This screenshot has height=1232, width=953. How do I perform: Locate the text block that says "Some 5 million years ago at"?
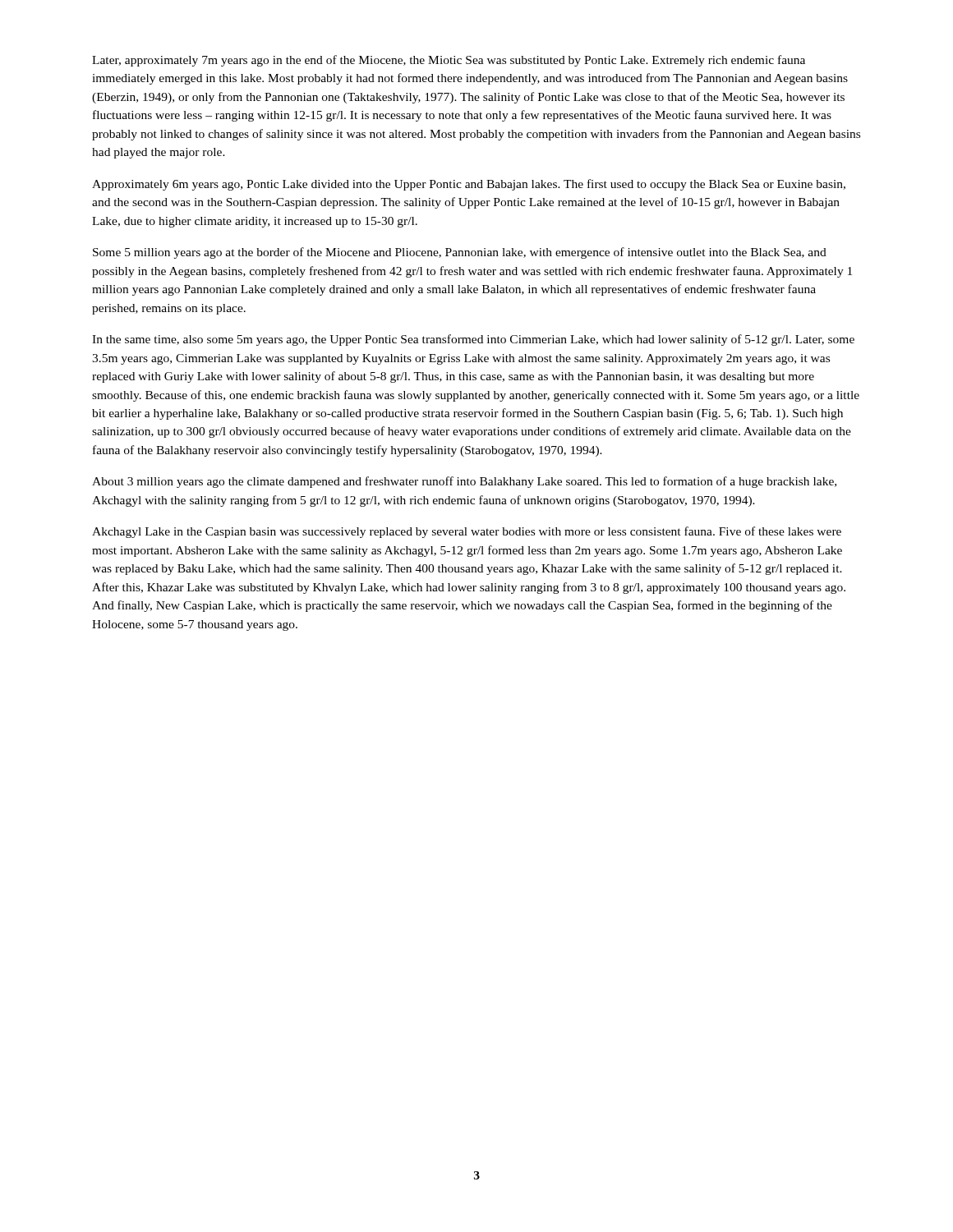(476, 280)
